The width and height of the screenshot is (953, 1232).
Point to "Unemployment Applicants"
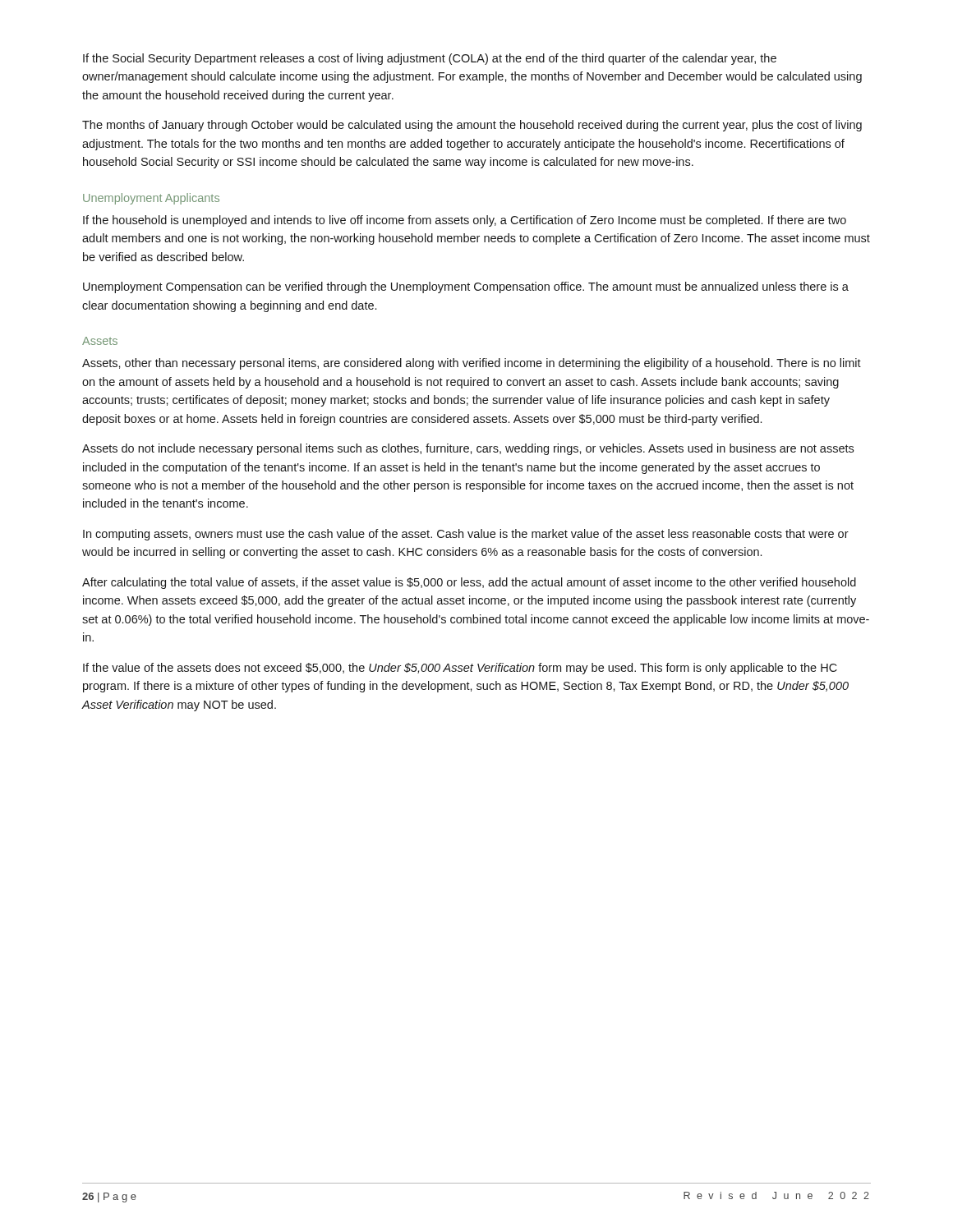tap(151, 198)
